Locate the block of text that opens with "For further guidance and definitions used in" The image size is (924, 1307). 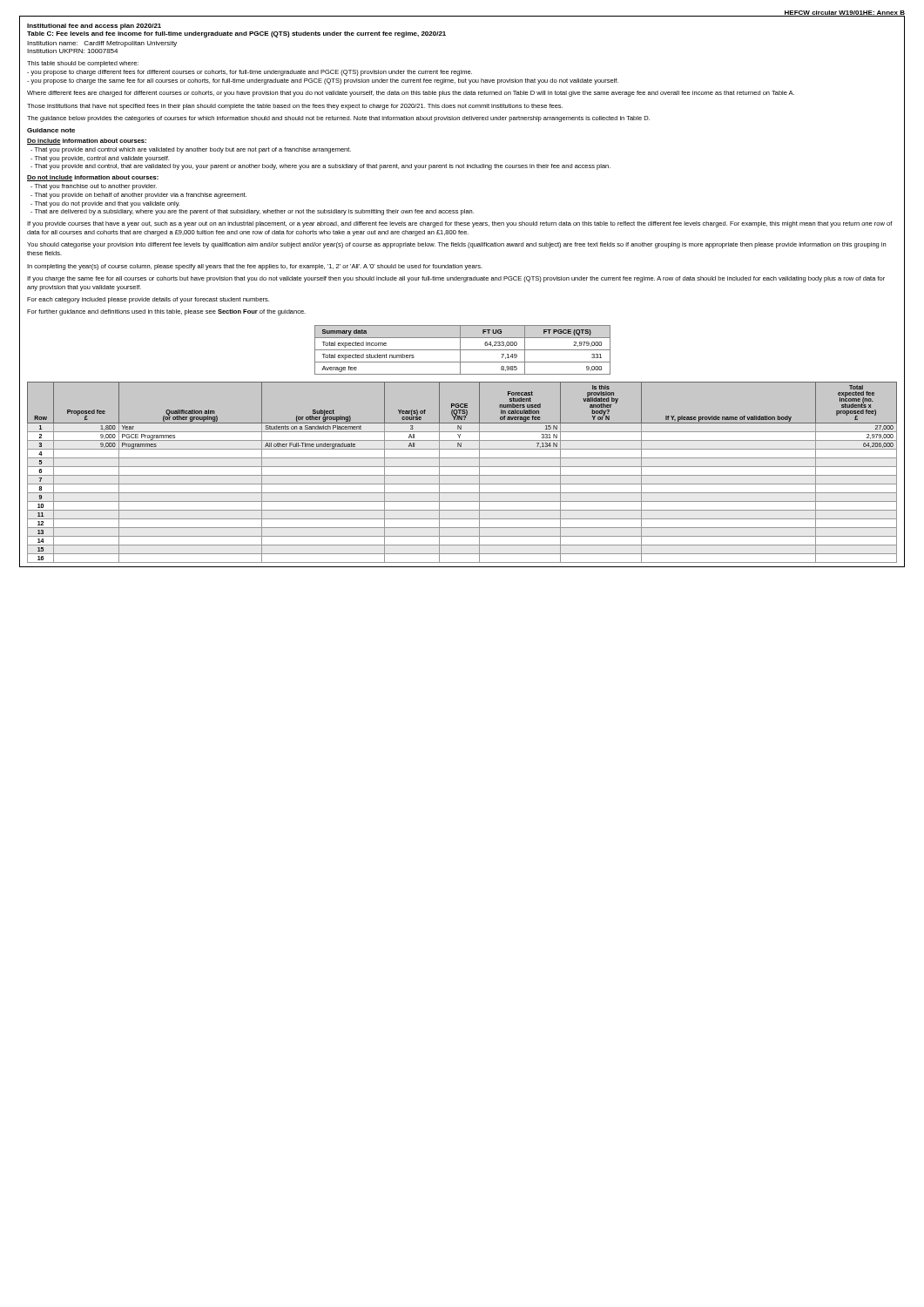coord(166,311)
